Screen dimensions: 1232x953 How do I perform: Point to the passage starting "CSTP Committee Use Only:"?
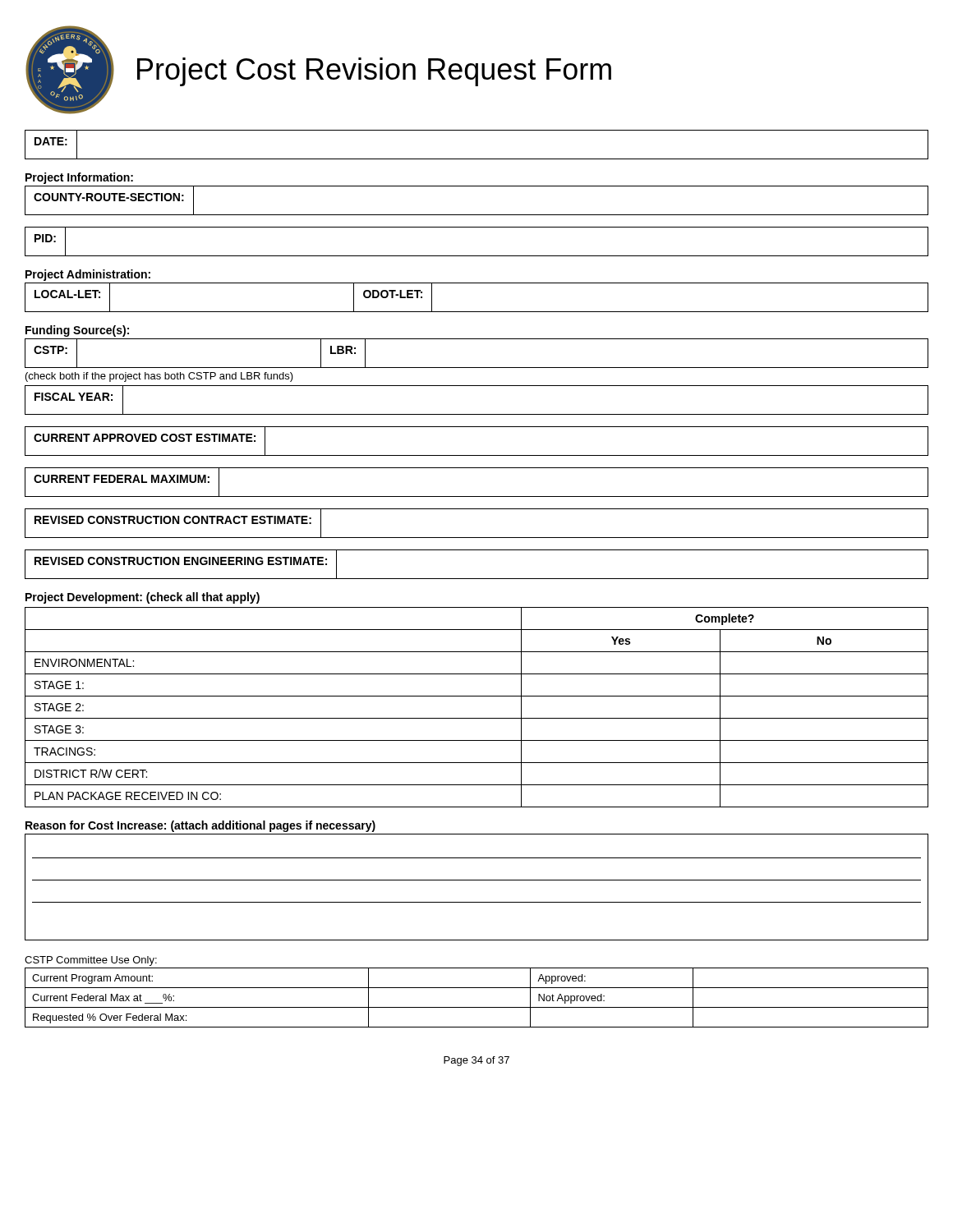click(91, 960)
